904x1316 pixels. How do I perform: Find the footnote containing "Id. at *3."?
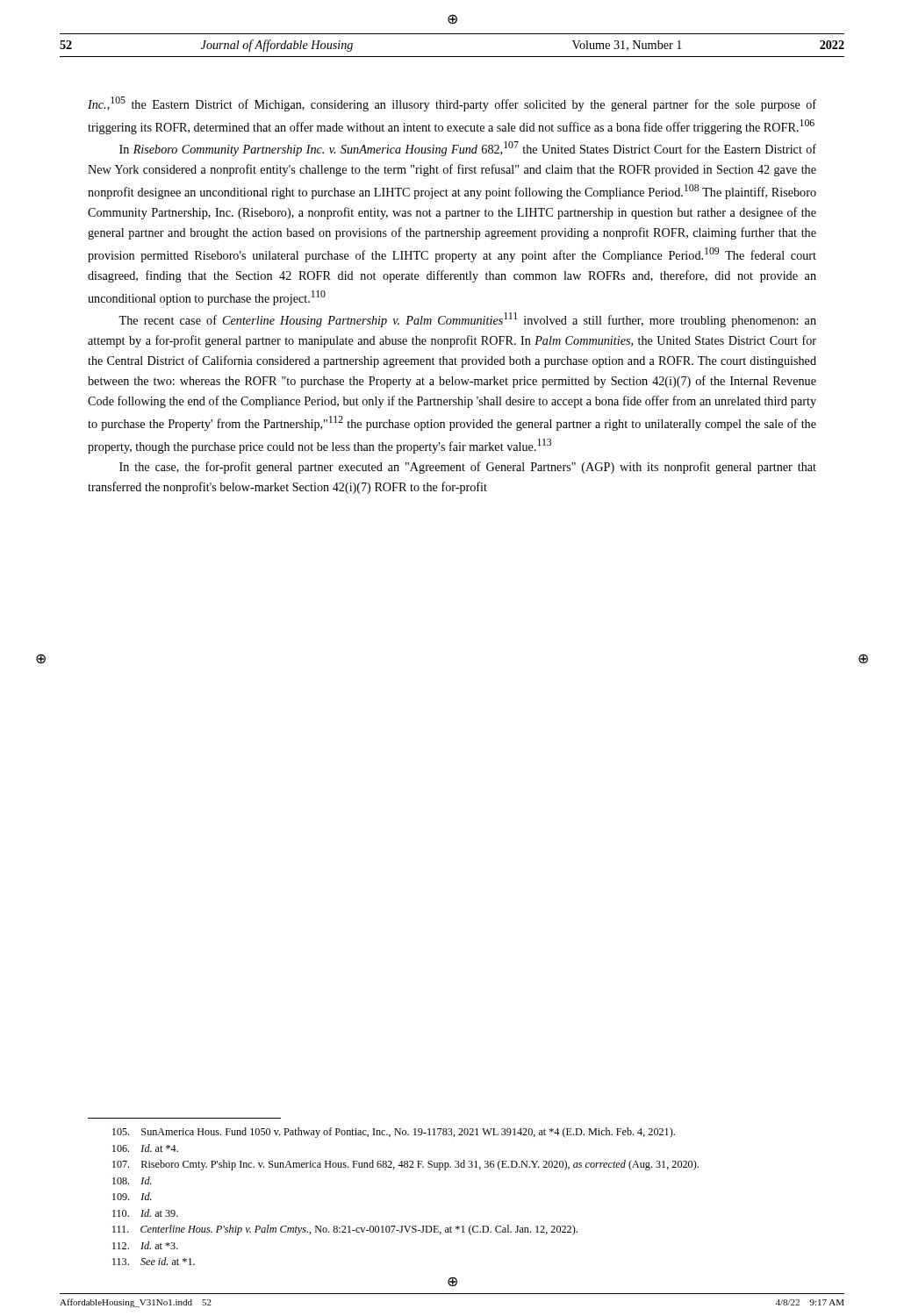[145, 1246]
